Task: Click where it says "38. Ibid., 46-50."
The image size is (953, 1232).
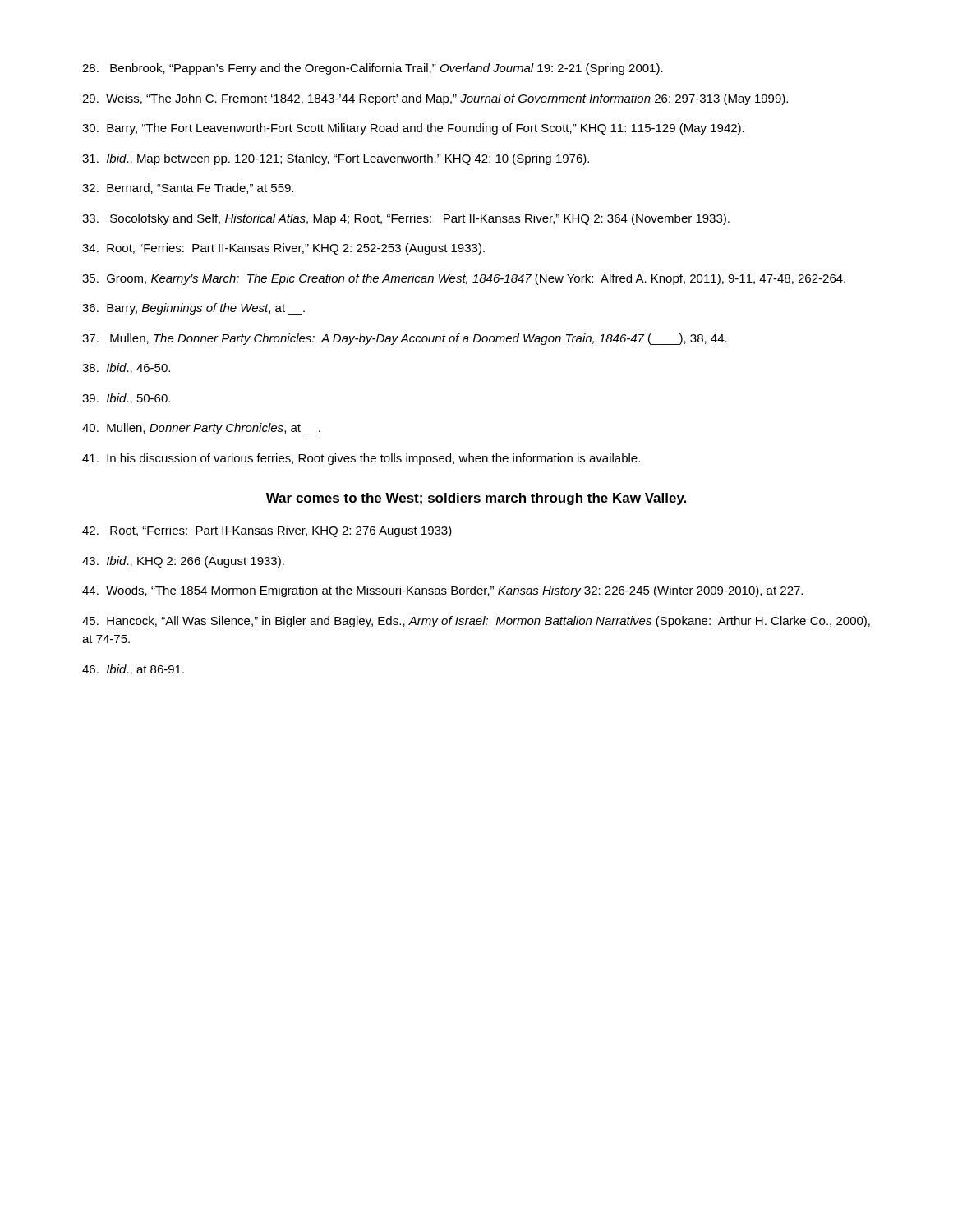Action: (127, 368)
